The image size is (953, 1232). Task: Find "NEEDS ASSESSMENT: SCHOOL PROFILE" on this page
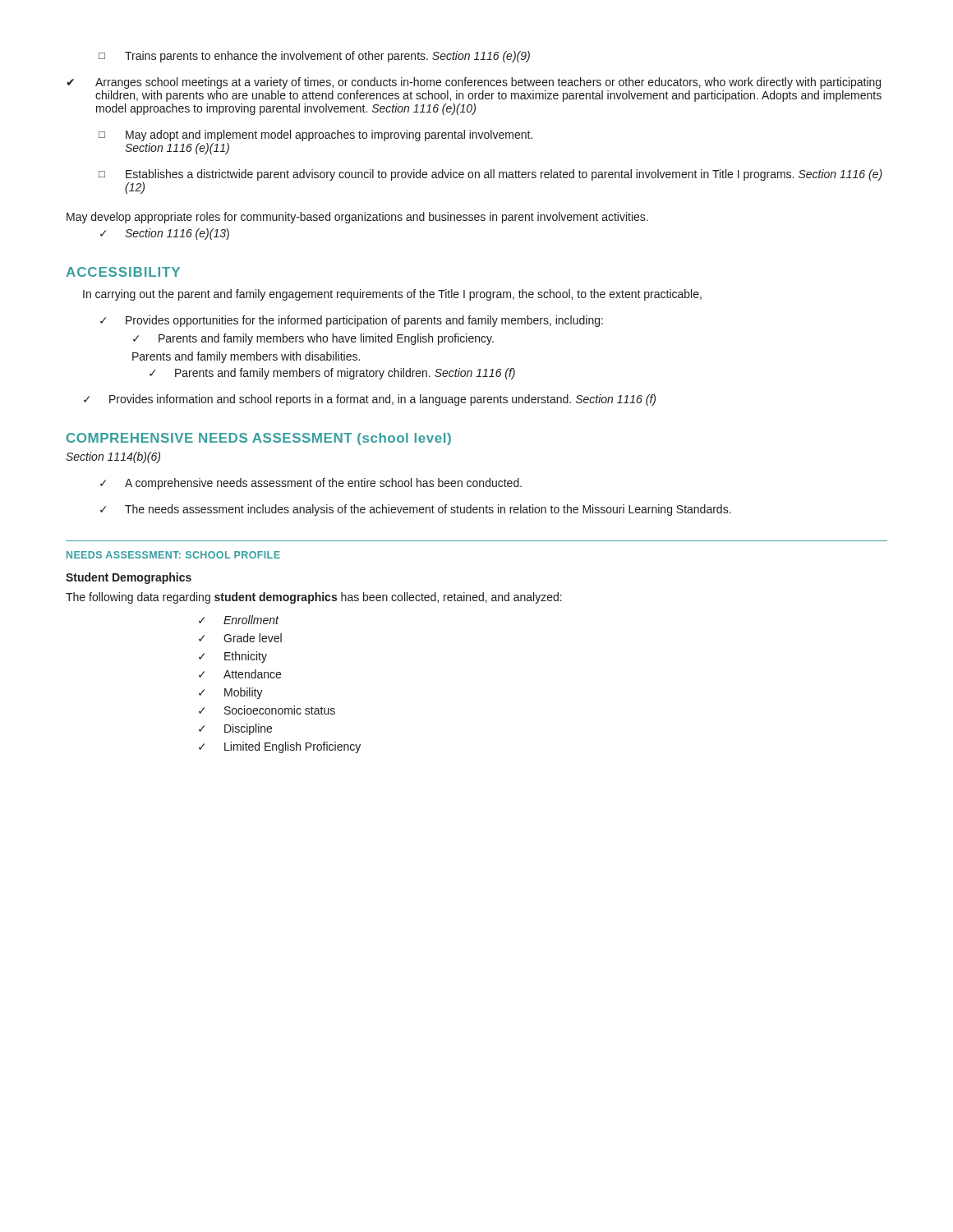pyautogui.click(x=173, y=555)
